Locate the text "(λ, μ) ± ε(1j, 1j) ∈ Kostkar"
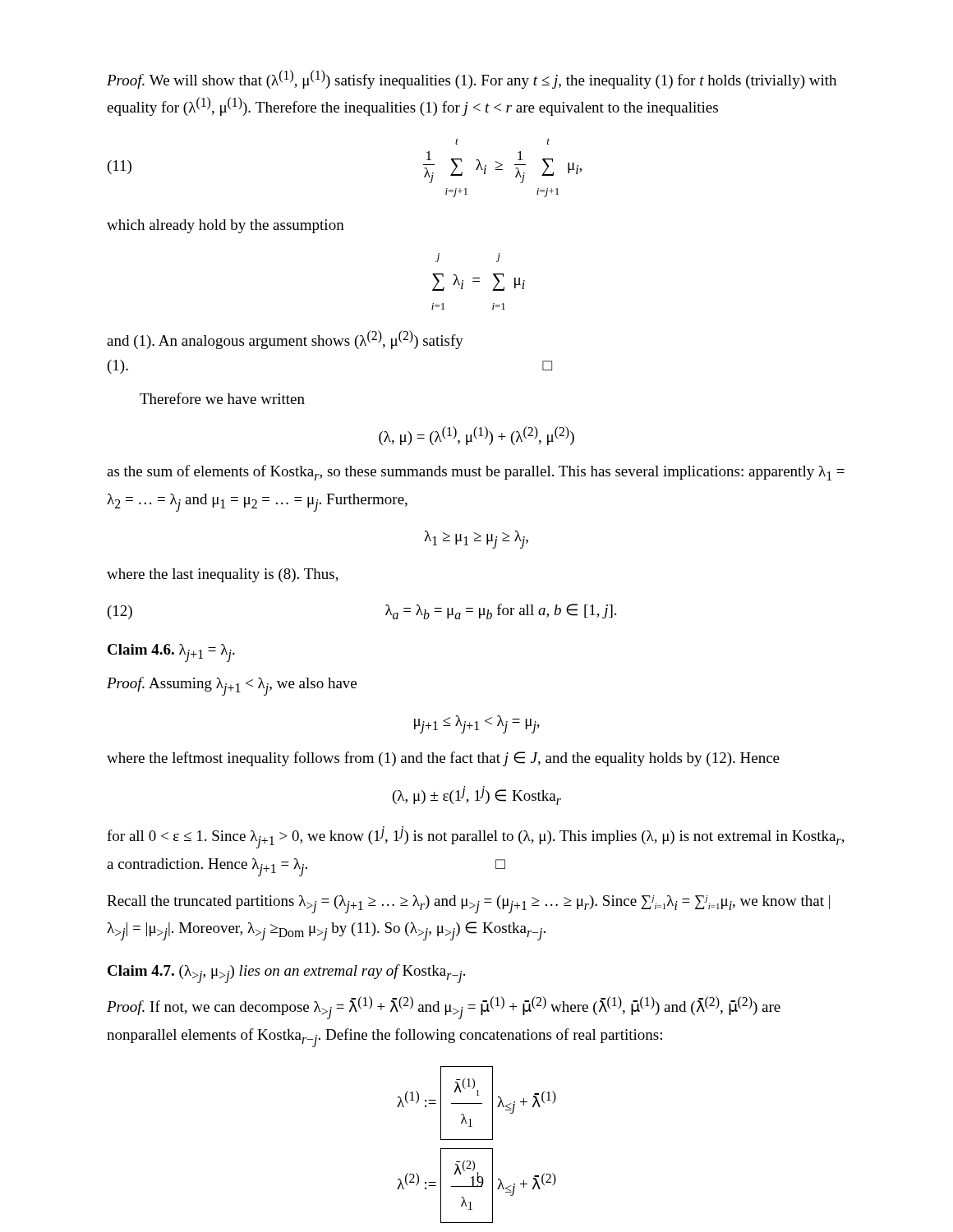953x1232 pixels. coord(476,795)
